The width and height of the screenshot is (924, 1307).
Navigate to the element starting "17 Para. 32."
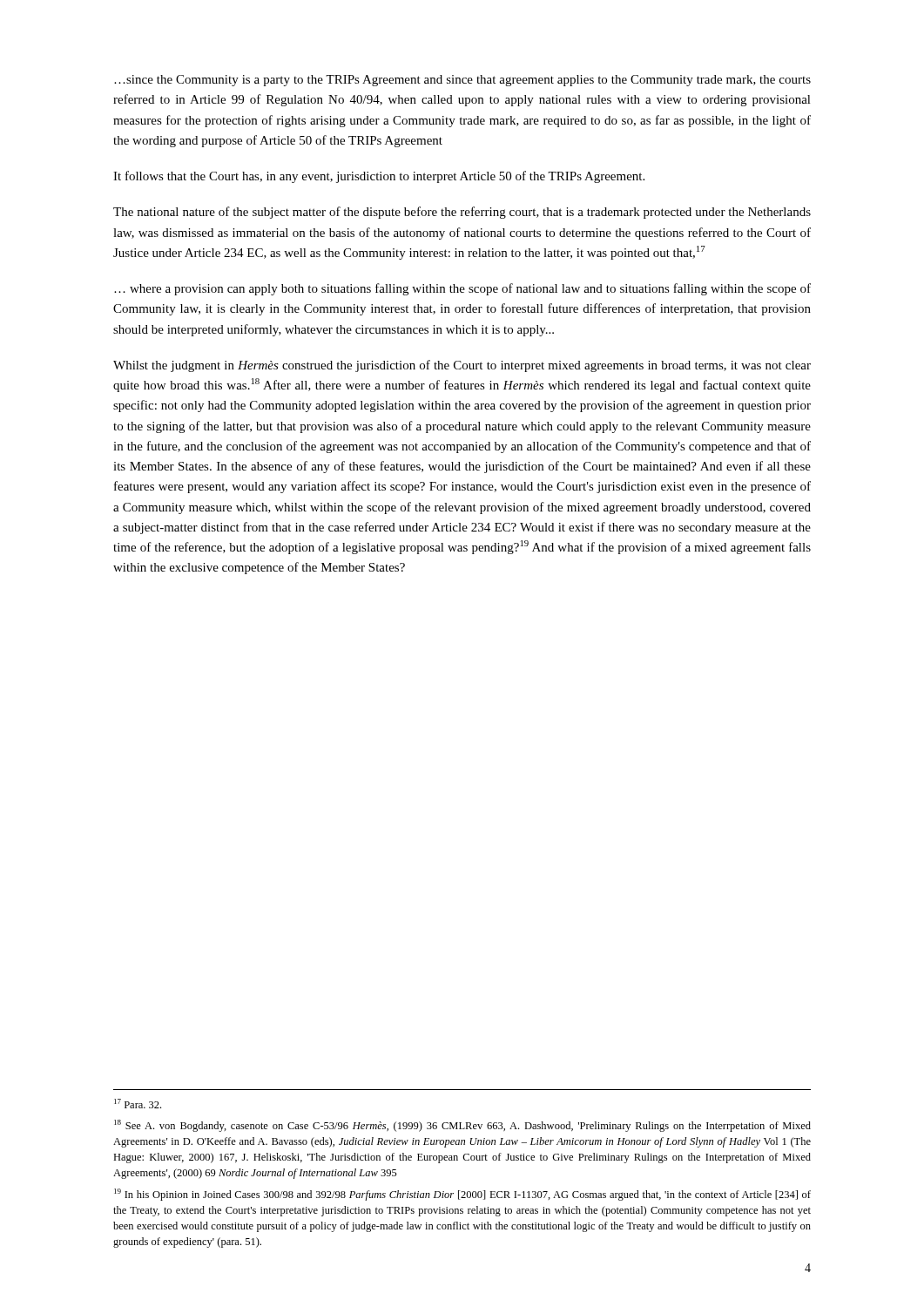(x=138, y=1104)
